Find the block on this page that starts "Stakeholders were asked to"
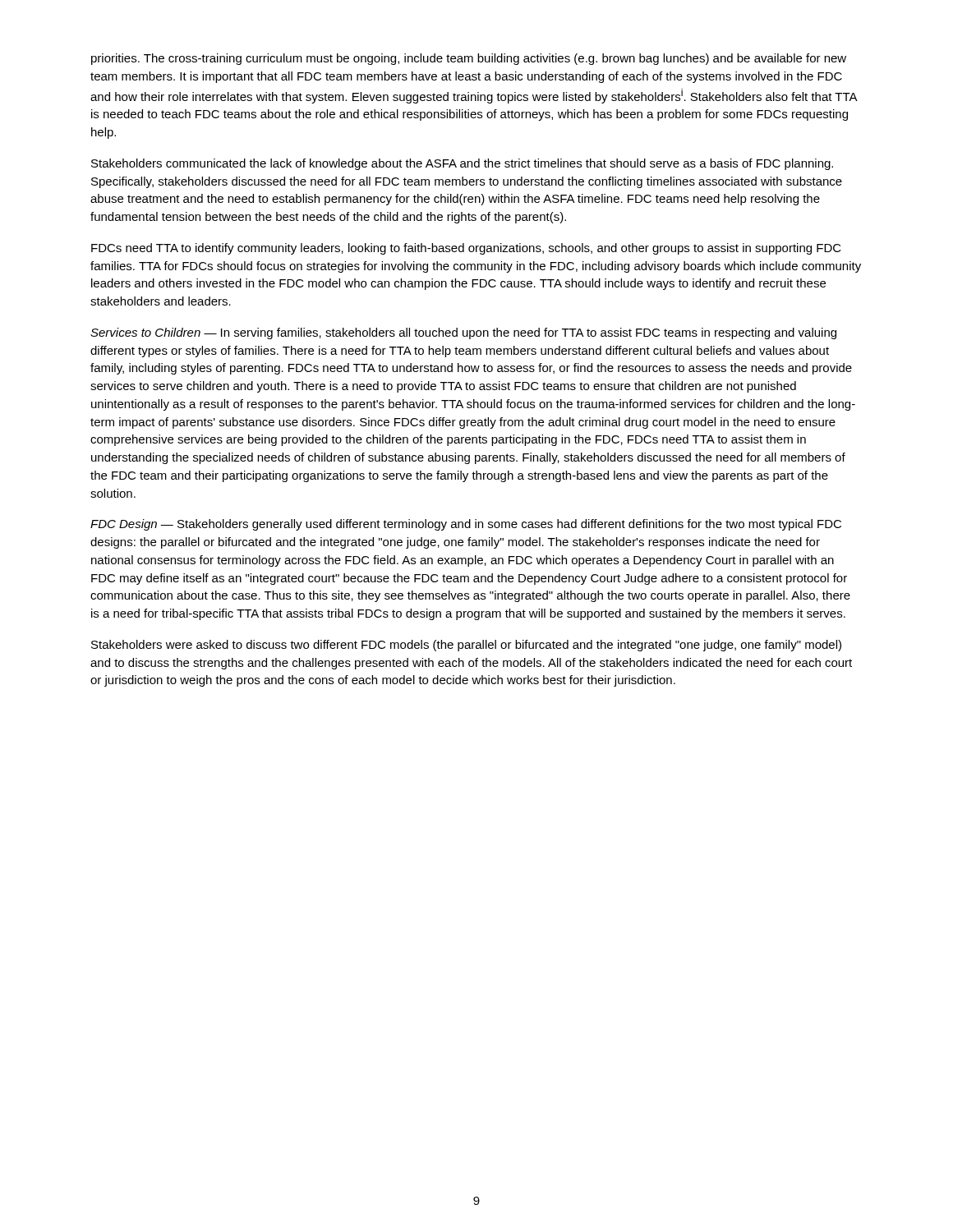The height and width of the screenshot is (1232, 953). (x=471, y=662)
